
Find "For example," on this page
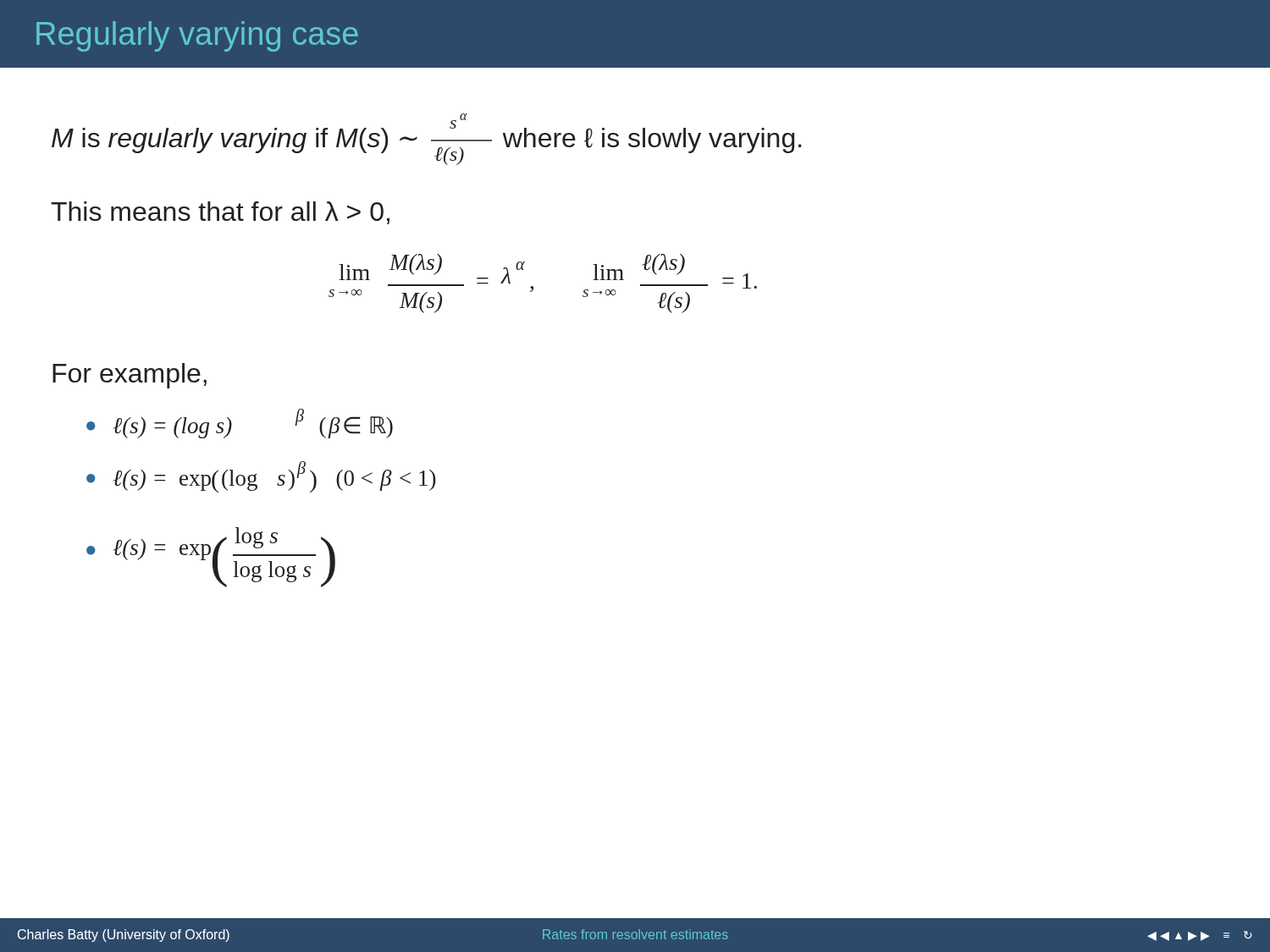[130, 373]
